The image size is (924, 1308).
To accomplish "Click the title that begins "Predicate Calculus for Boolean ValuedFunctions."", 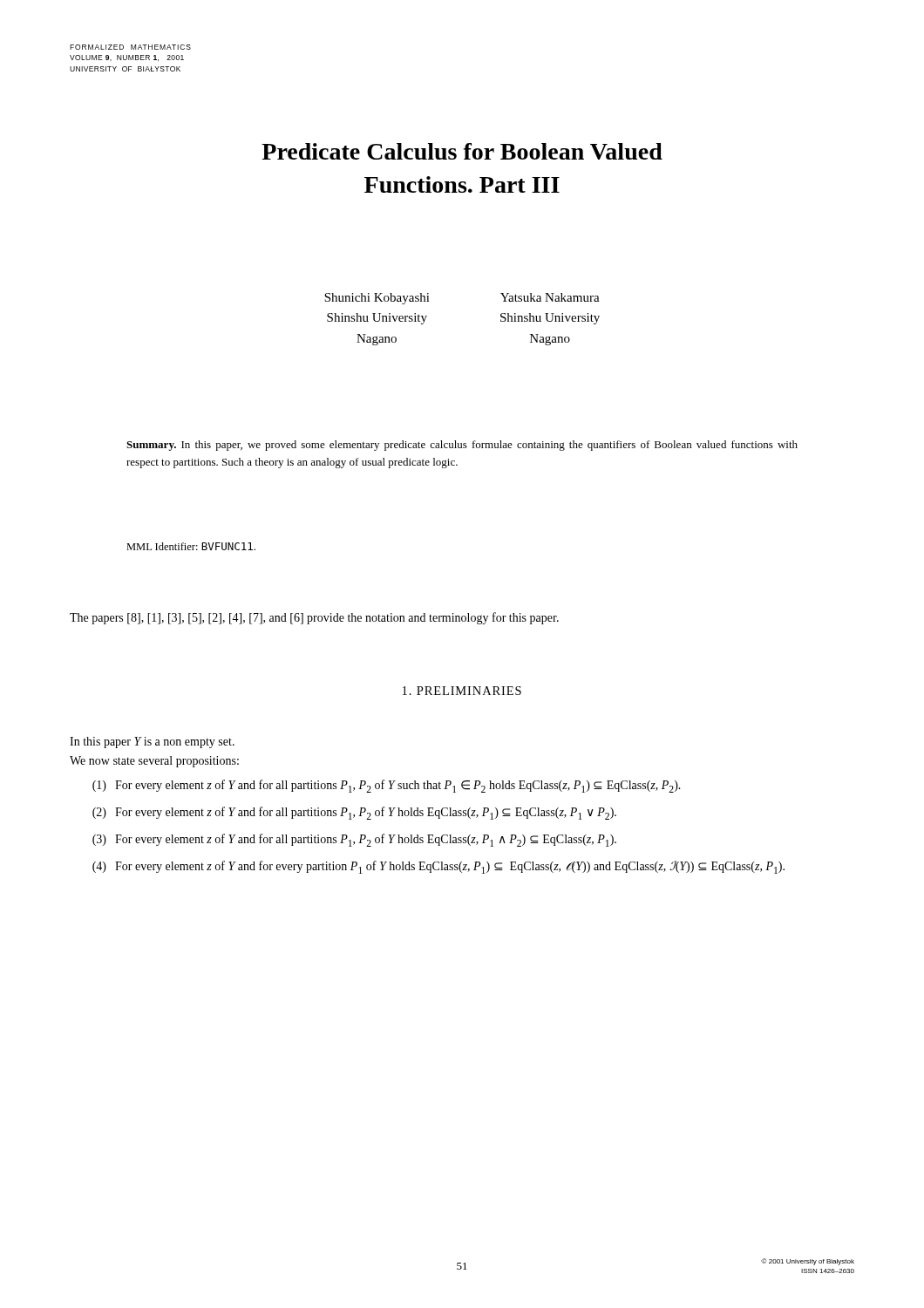I will (462, 168).
